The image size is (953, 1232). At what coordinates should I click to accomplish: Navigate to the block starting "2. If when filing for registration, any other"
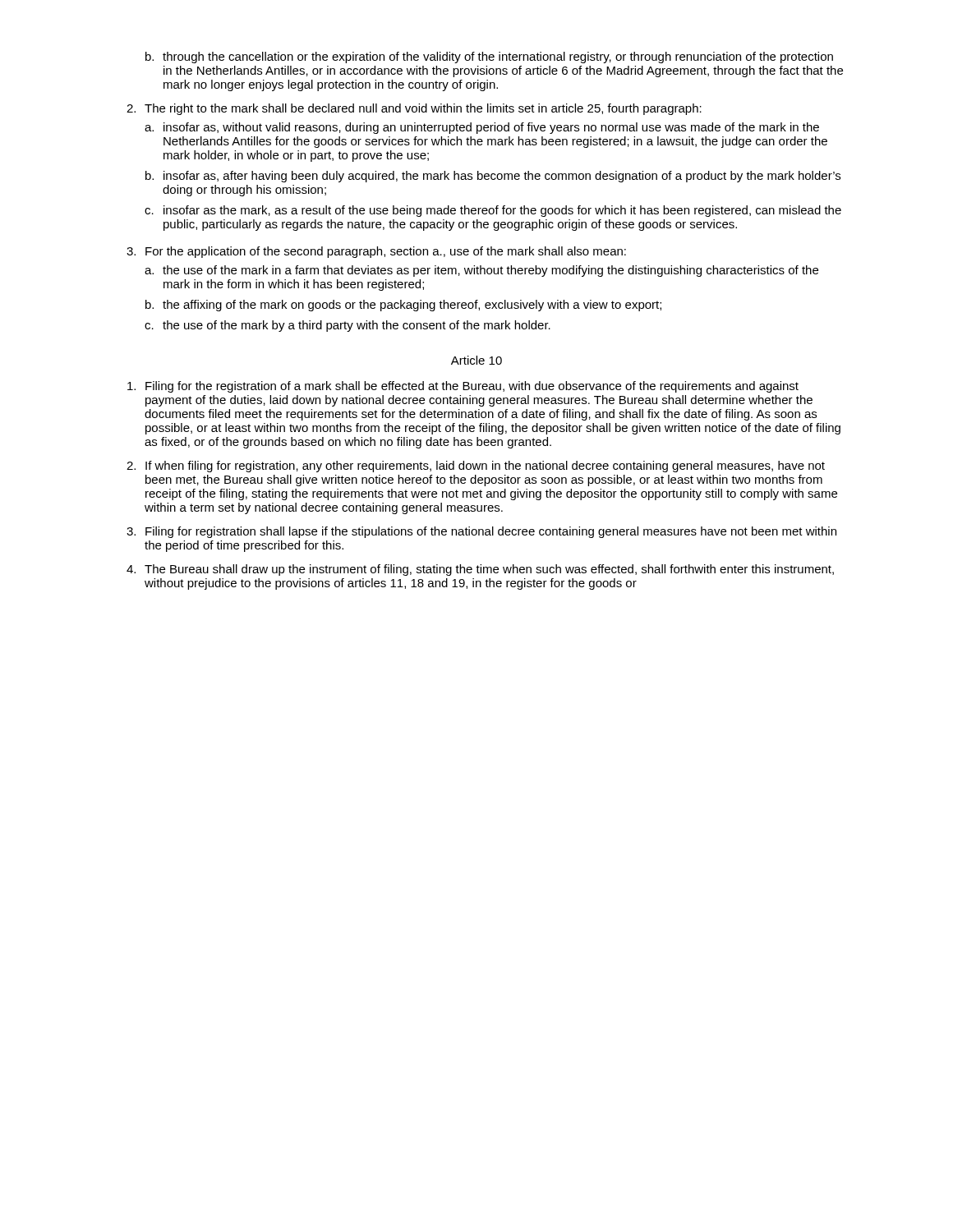click(x=486, y=486)
